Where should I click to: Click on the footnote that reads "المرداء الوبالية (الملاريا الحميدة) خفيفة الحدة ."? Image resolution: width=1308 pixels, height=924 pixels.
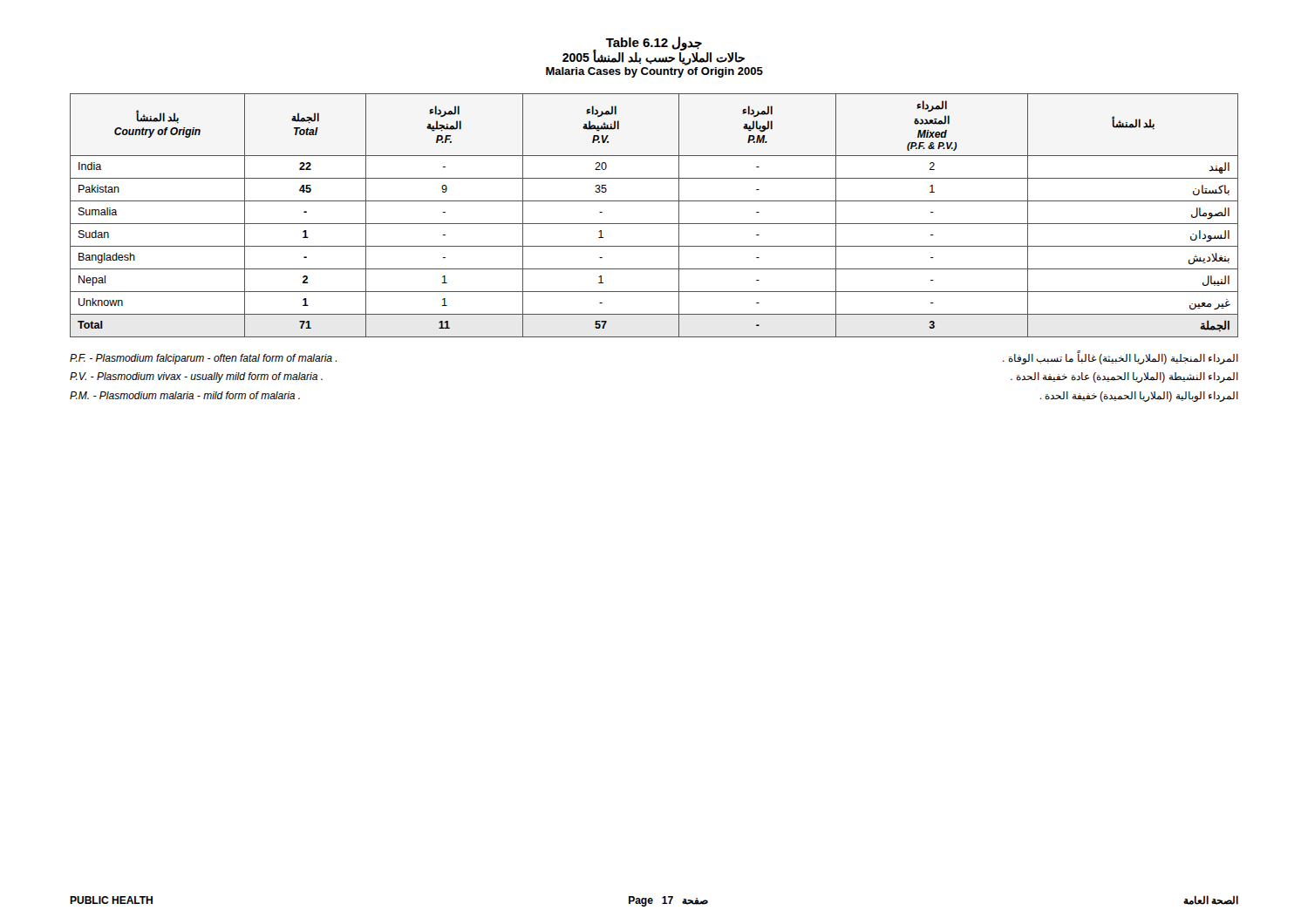point(1139,396)
